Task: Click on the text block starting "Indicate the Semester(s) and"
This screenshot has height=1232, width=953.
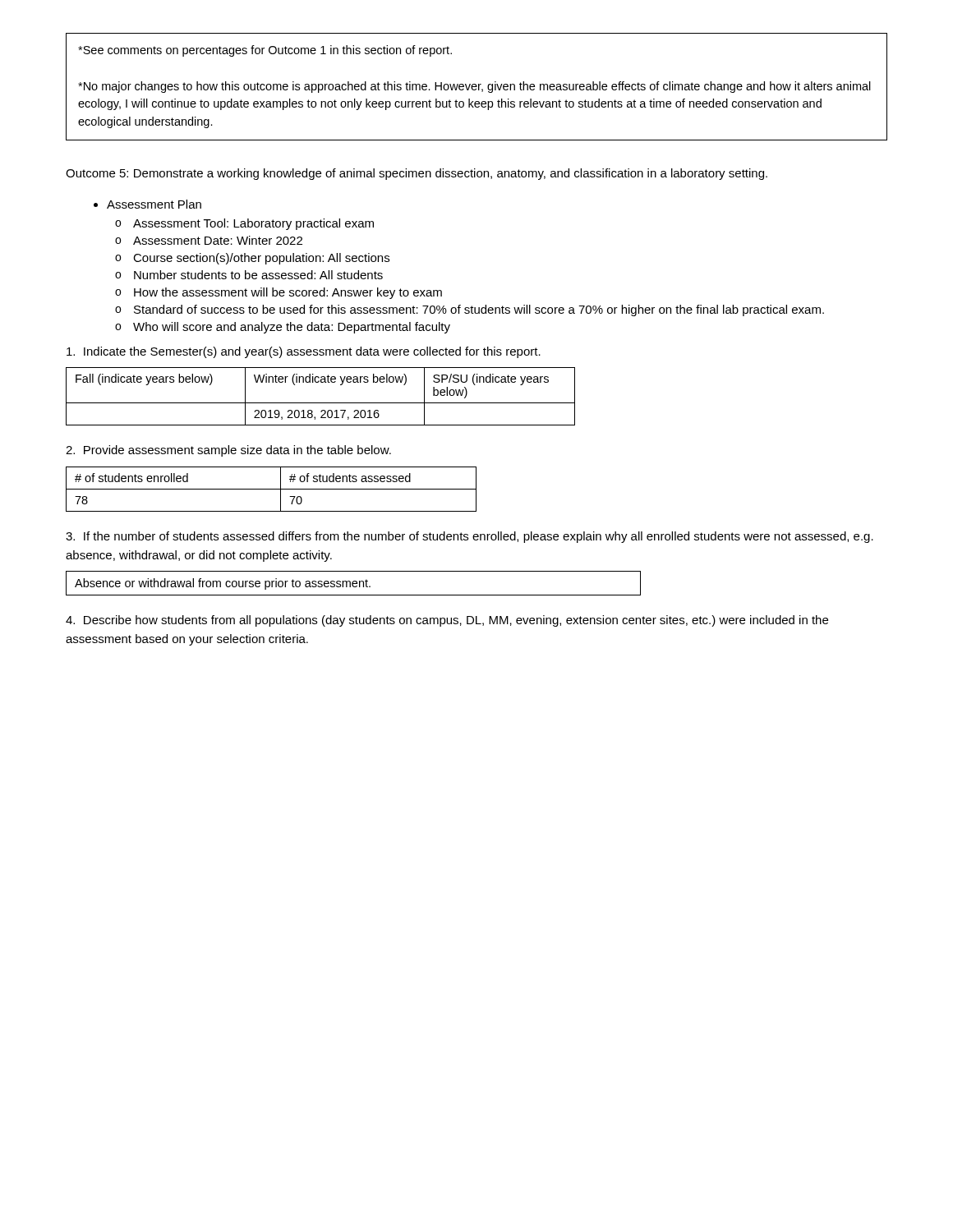Action: pos(303,351)
